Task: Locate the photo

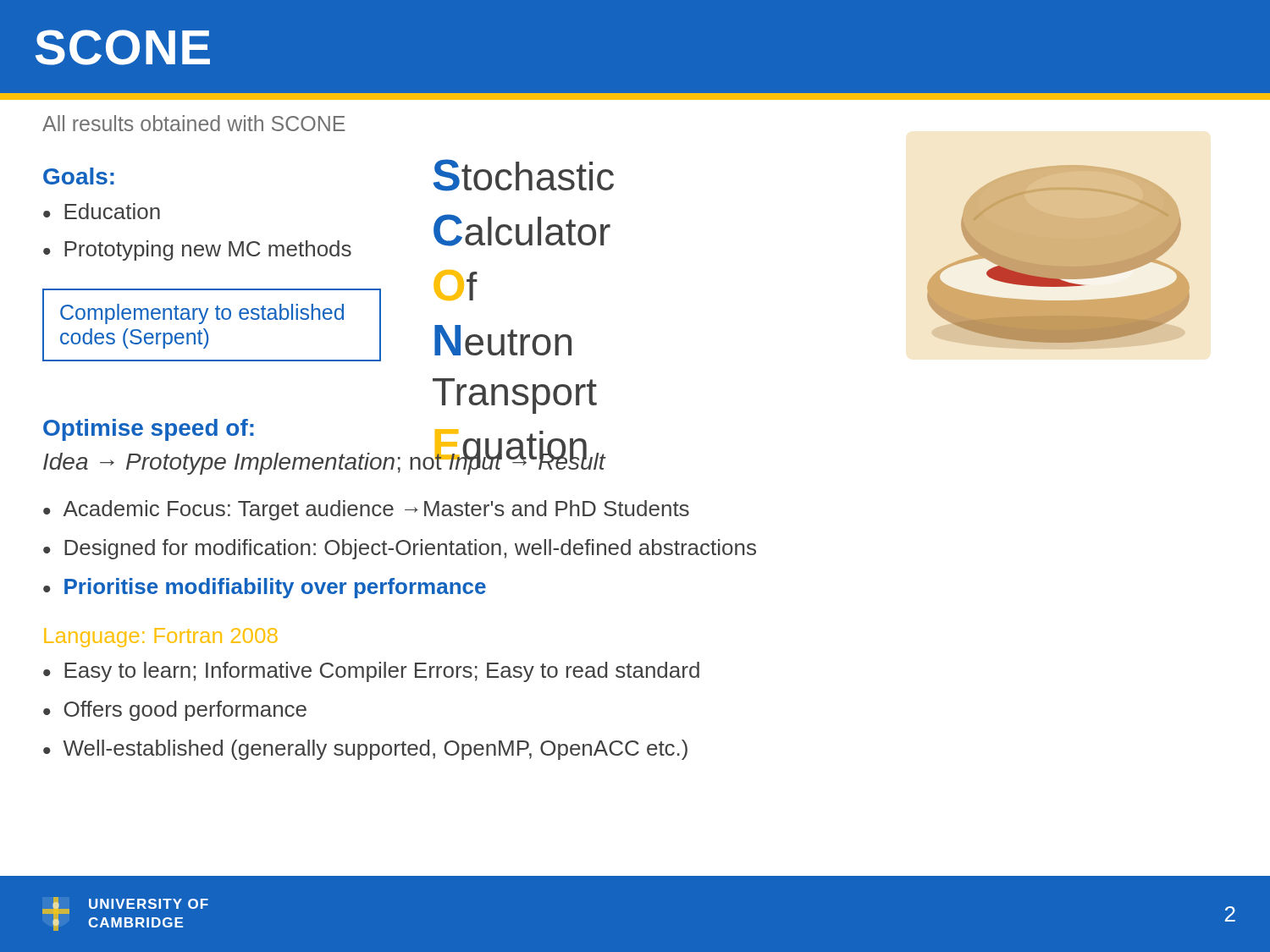Action: pos(1067,247)
